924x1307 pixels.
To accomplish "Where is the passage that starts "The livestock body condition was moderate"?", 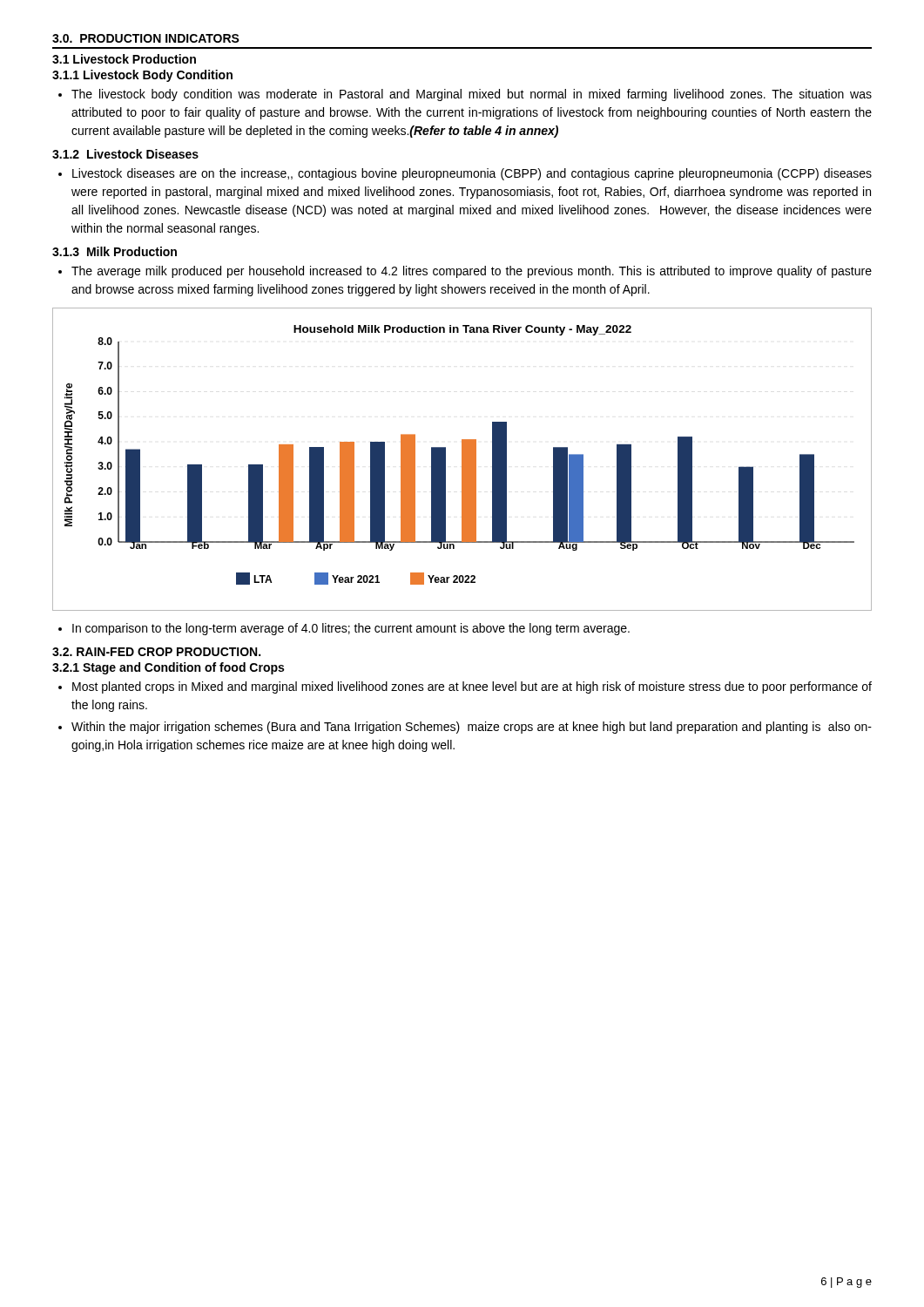I will tap(462, 113).
